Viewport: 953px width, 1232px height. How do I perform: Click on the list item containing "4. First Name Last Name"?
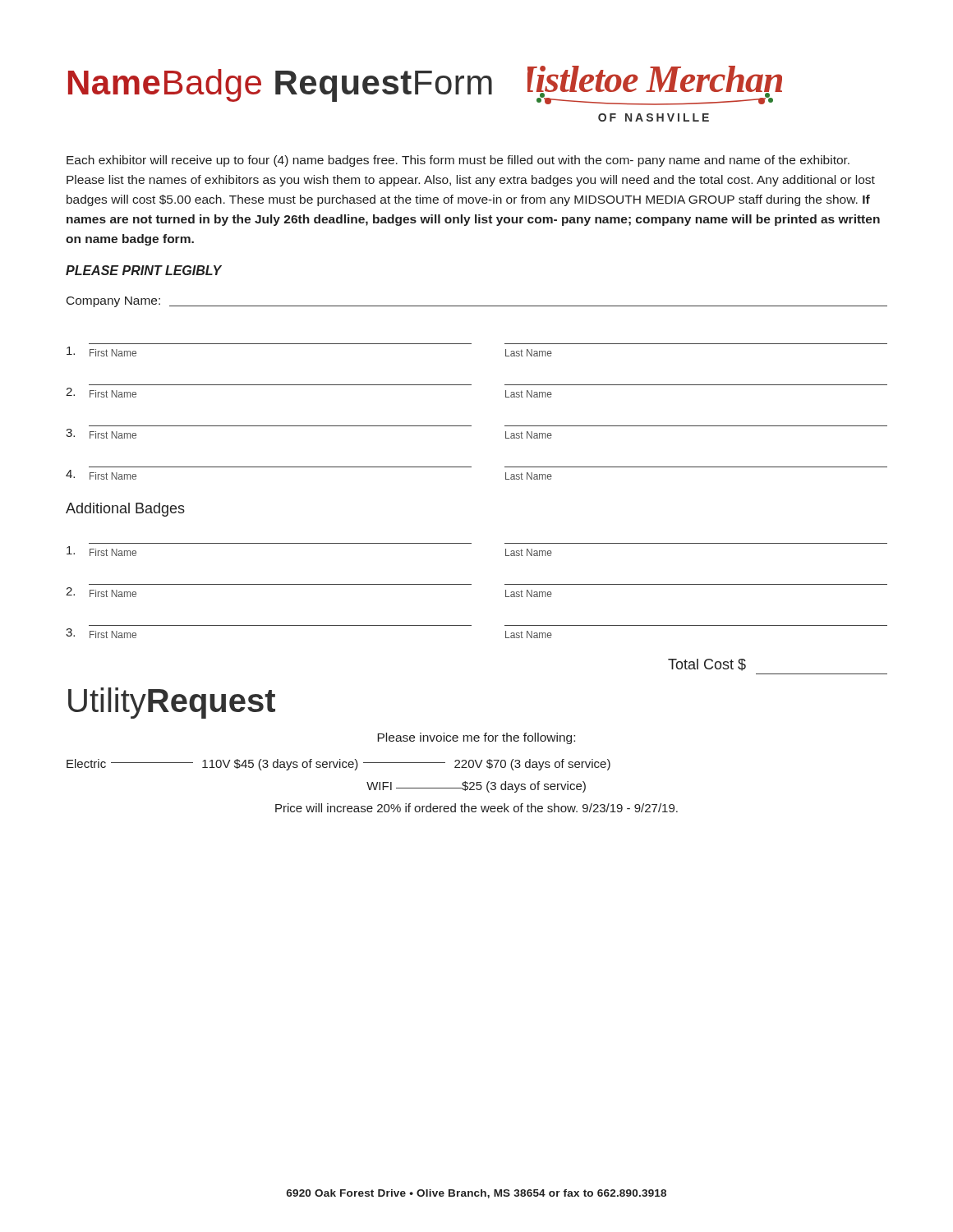click(476, 466)
